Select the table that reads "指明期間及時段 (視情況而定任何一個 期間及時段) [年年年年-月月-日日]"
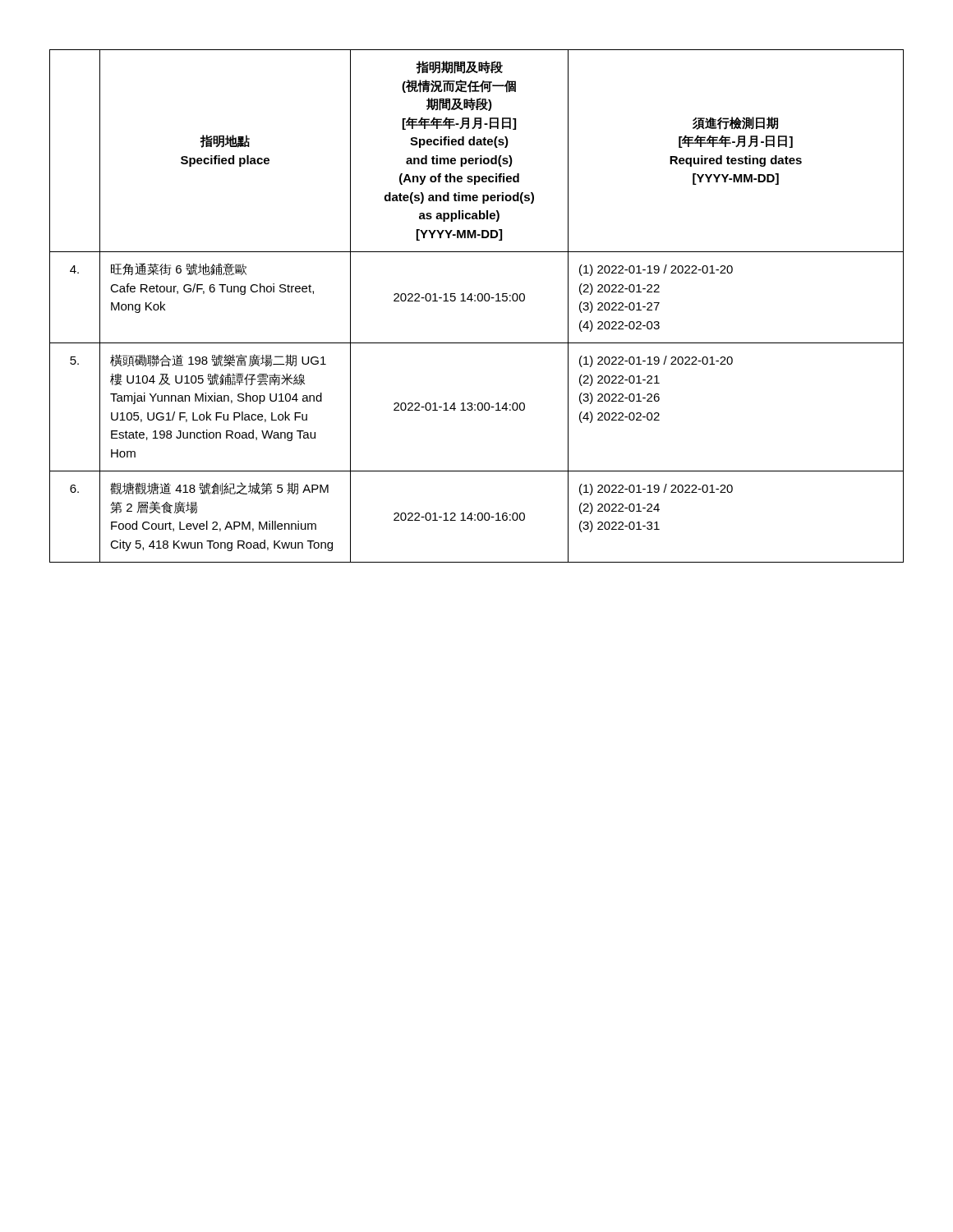The width and height of the screenshot is (953, 1232). point(476,306)
